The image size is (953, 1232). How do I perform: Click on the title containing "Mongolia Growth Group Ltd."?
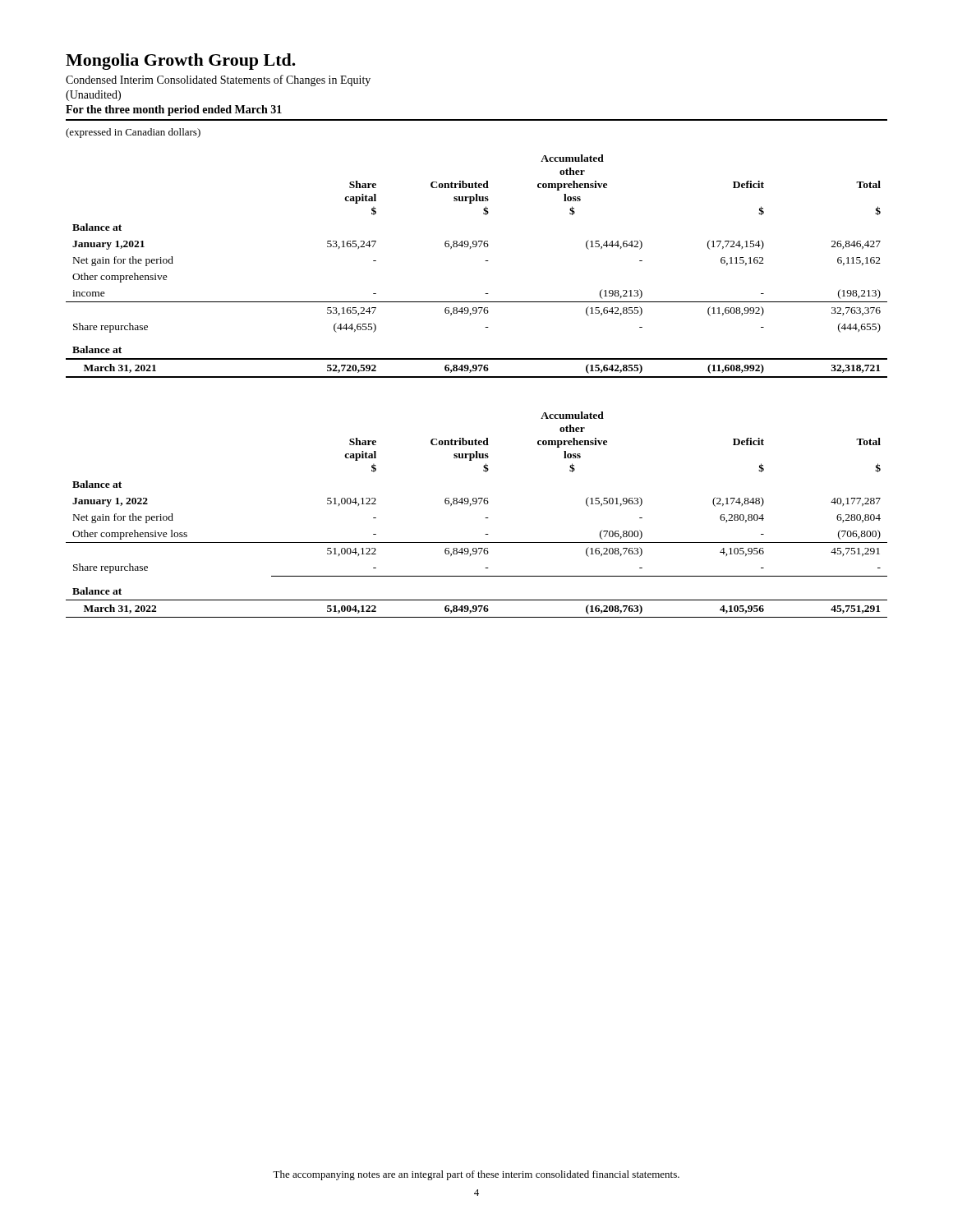(181, 60)
